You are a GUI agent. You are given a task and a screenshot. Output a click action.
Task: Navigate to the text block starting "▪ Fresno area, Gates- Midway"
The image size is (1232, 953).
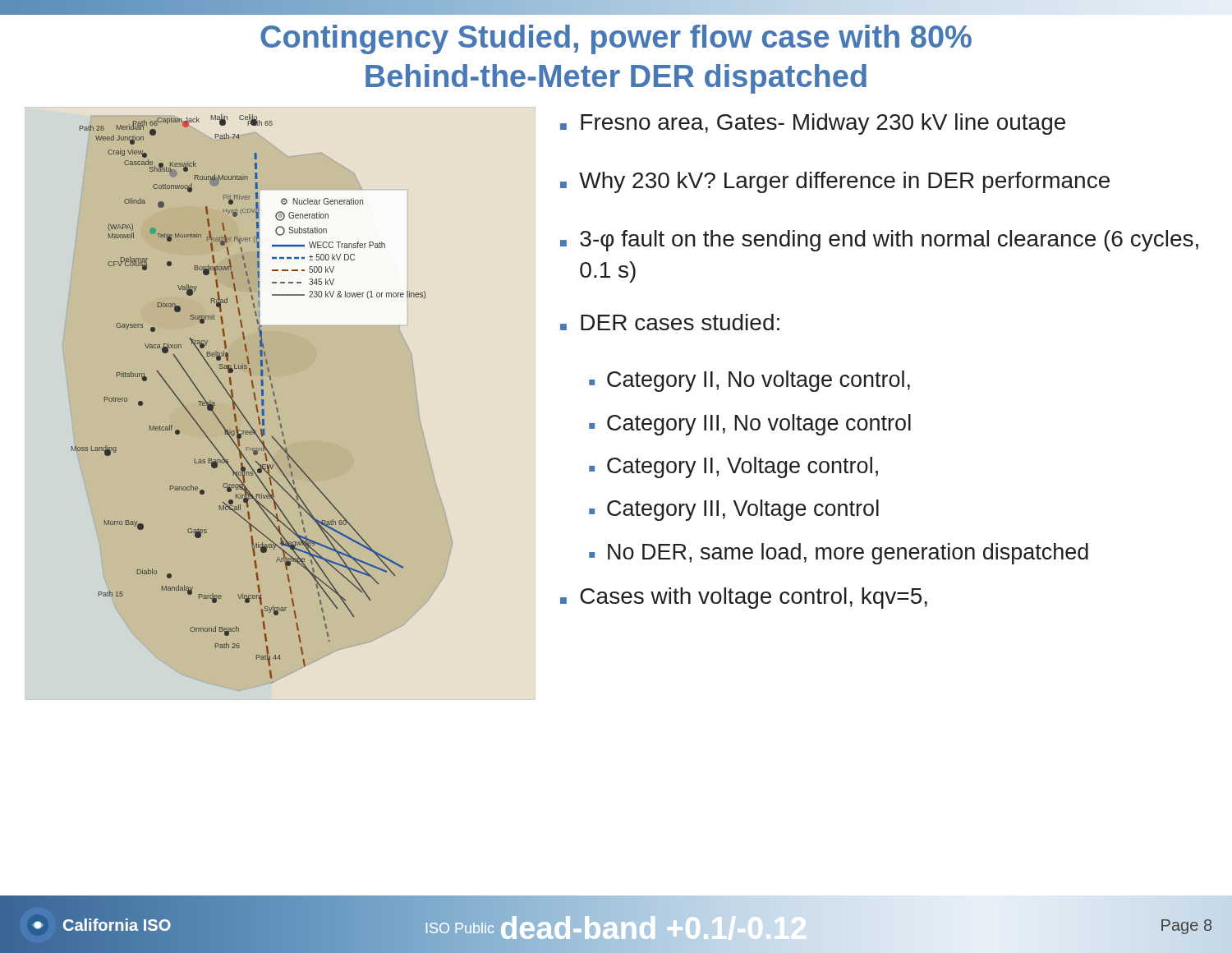(x=812, y=125)
